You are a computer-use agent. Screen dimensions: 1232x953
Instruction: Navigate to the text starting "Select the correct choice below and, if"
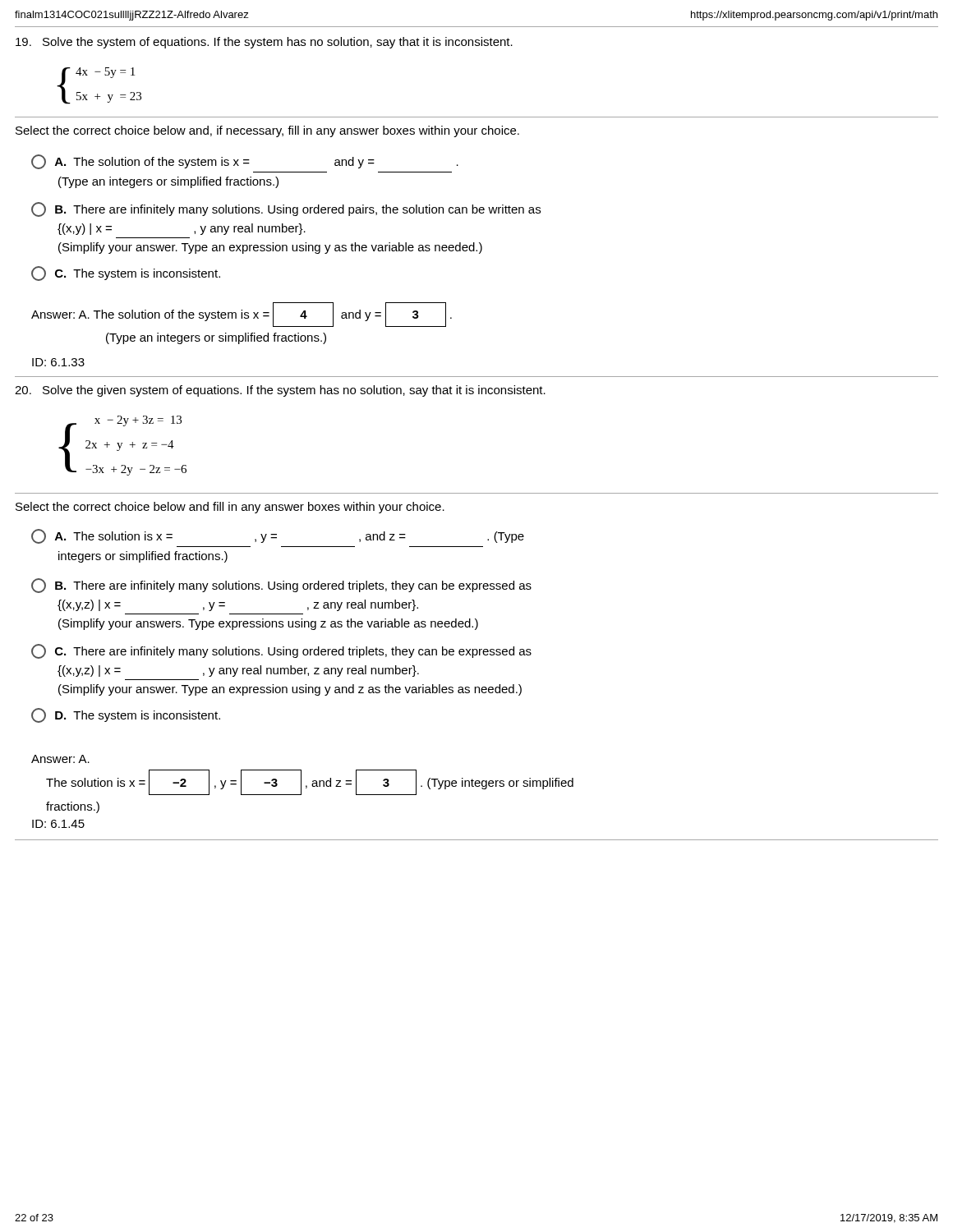coord(267,130)
